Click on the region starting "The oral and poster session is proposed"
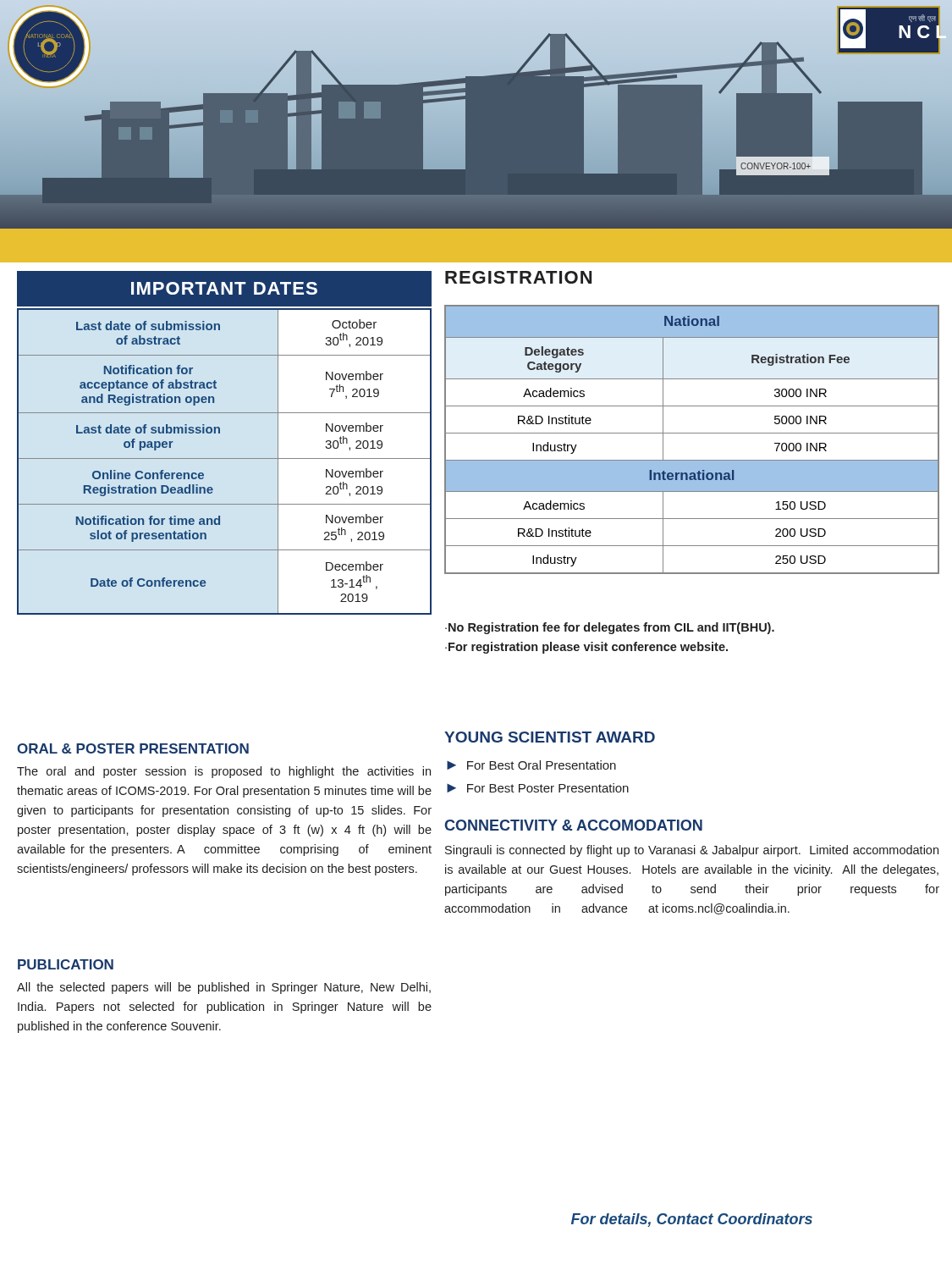This screenshot has height=1270, width=952. 224,820
